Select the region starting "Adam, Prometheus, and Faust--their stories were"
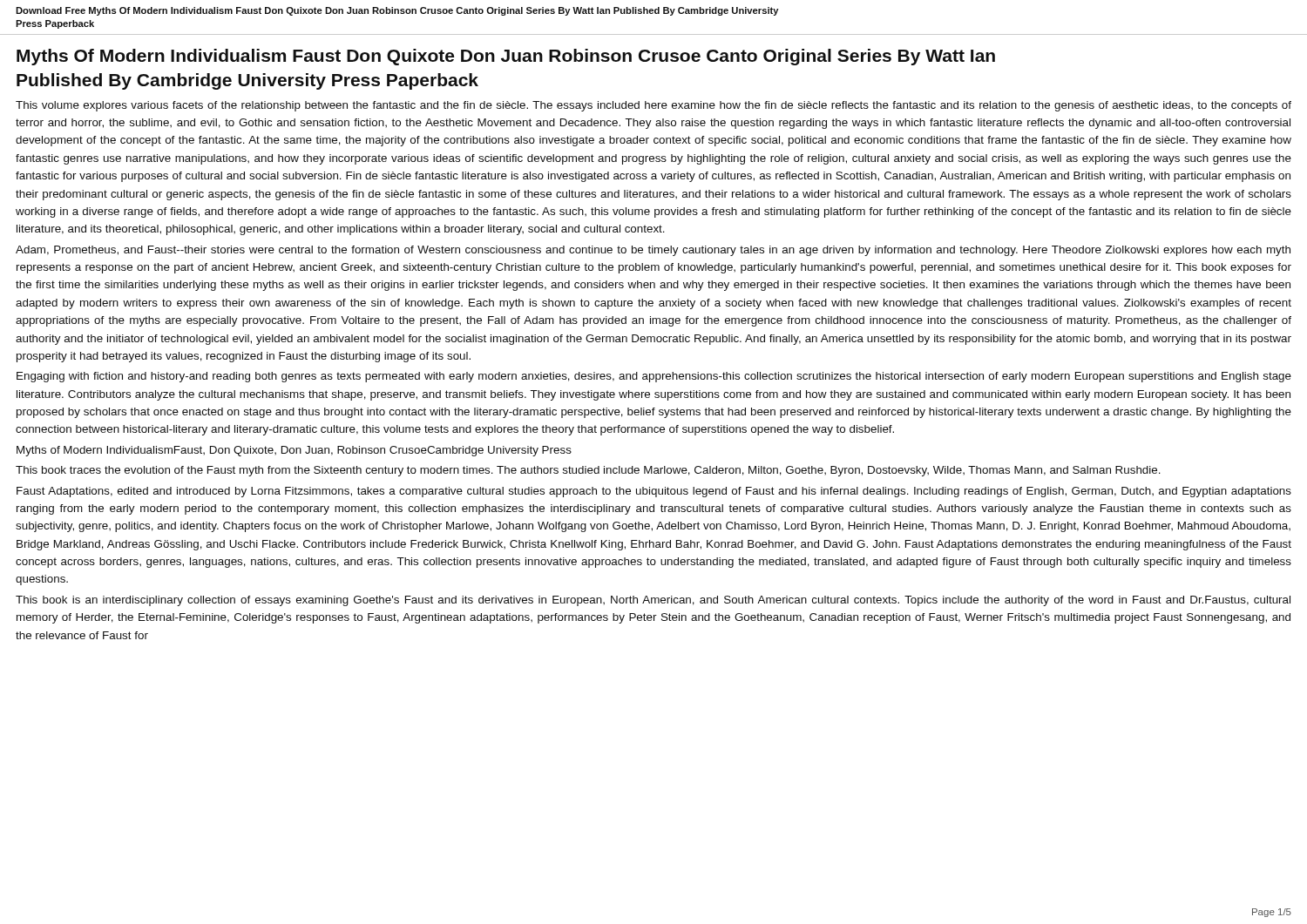The width and height of the screenshot is (1307, 924). pos(654,302)
